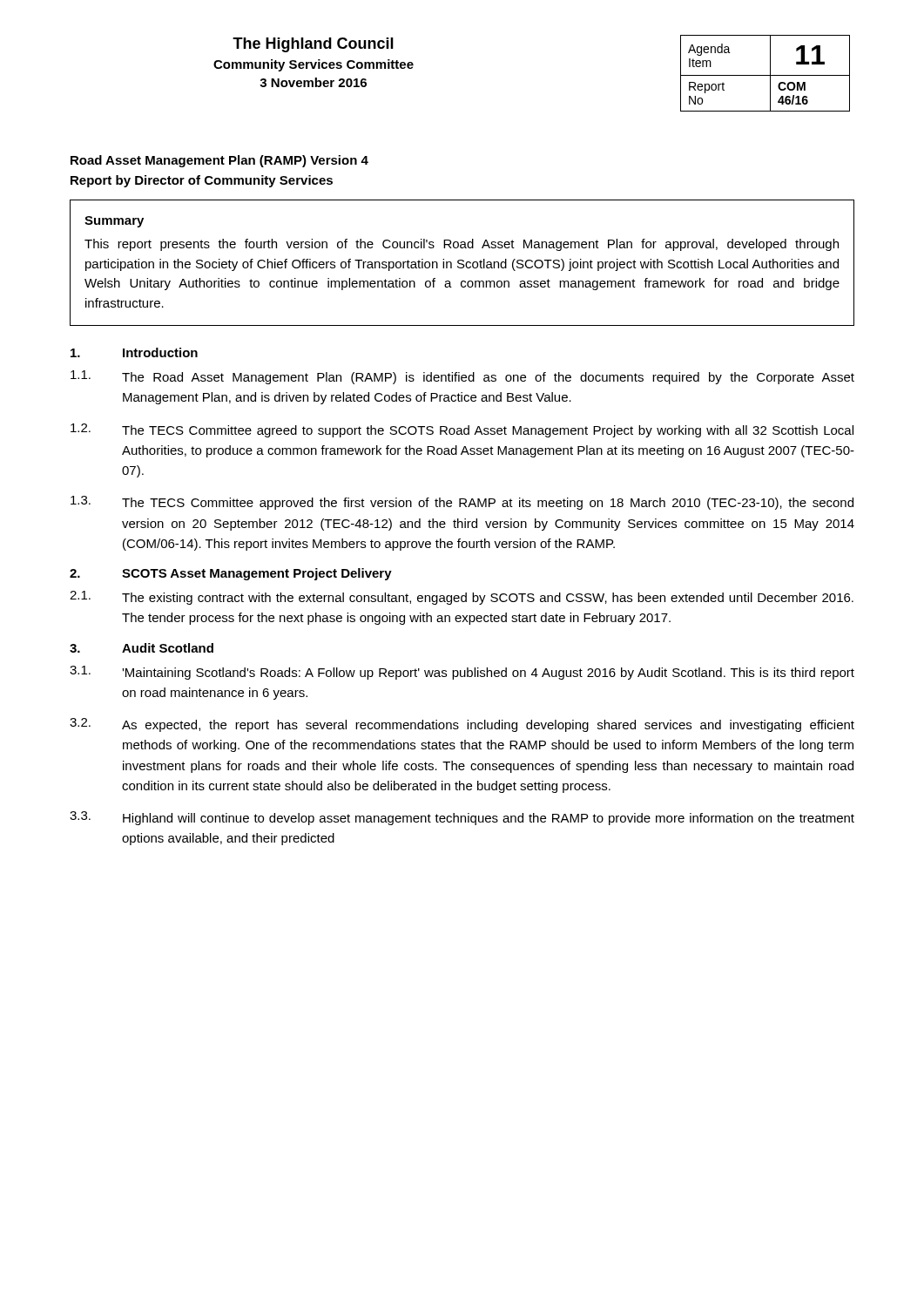The width and height of the screenshot is (924, 1307).
Task: Point to "The Highland Council"
Action: 314,44
